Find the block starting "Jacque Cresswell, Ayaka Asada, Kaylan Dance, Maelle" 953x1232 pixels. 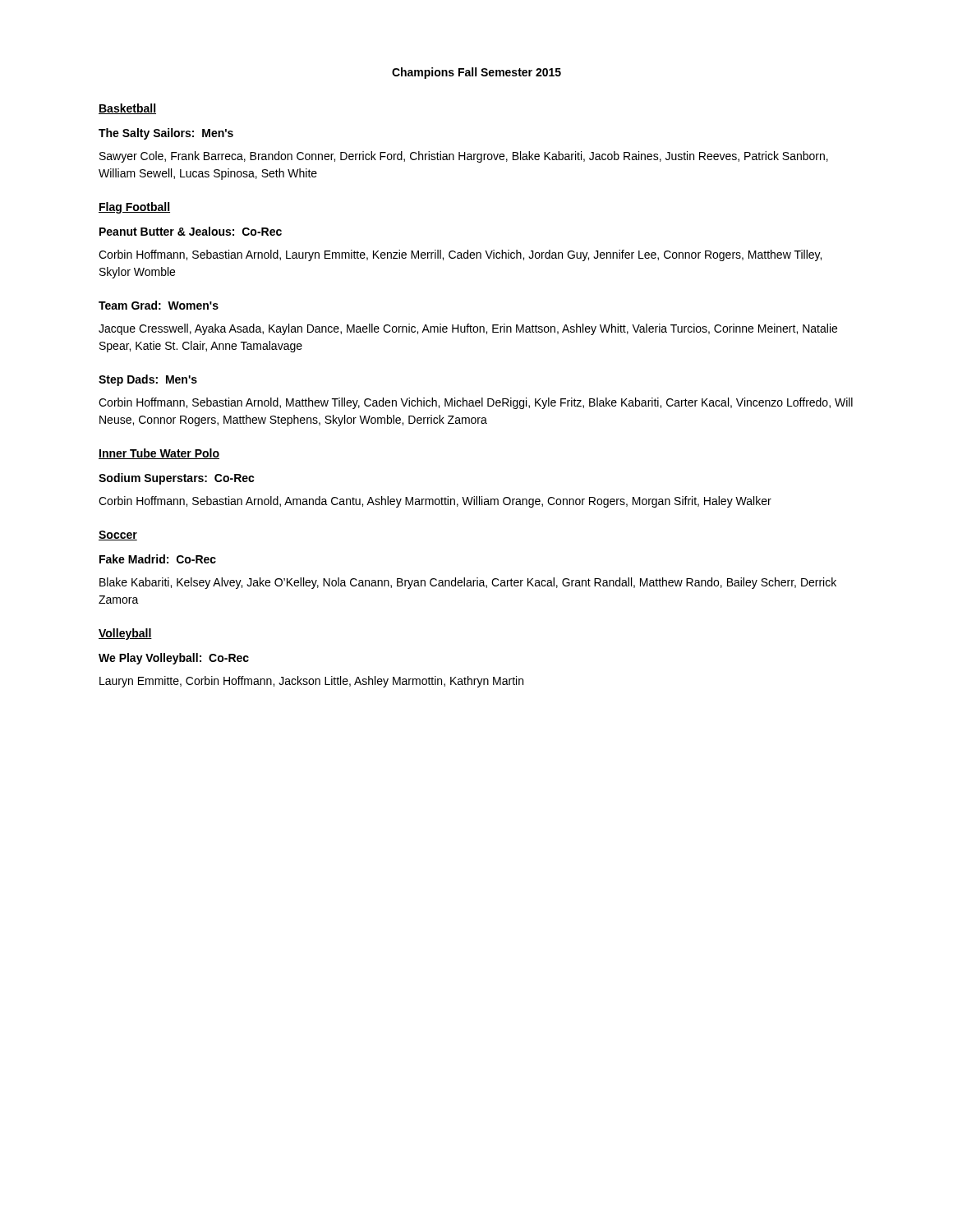click(468, 337)
